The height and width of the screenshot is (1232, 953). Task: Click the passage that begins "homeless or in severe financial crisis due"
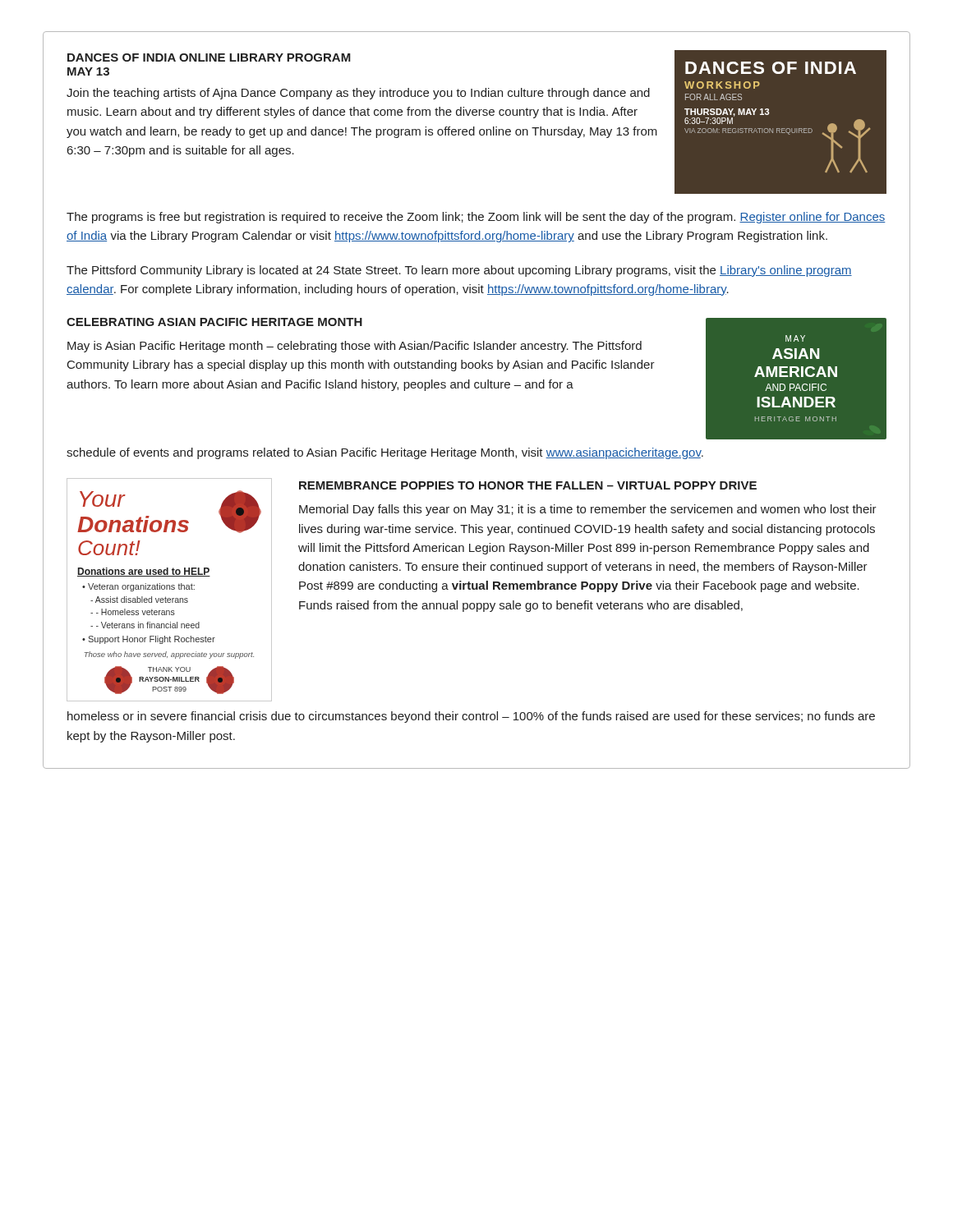coord(471,726)
